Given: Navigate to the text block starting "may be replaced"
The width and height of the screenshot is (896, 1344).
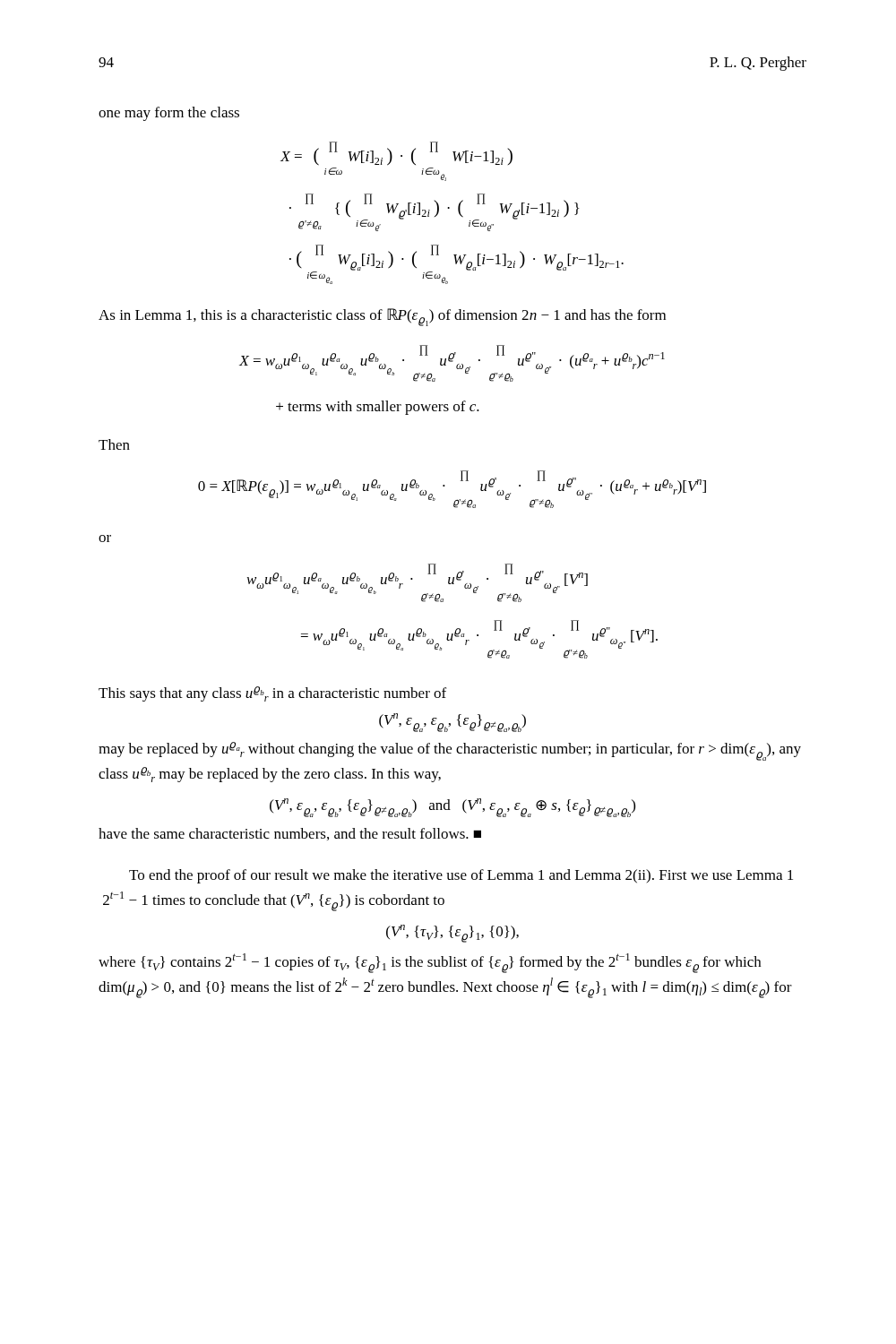Looking at the screenshot, I should pyautogui.click(x=450, y=762).
